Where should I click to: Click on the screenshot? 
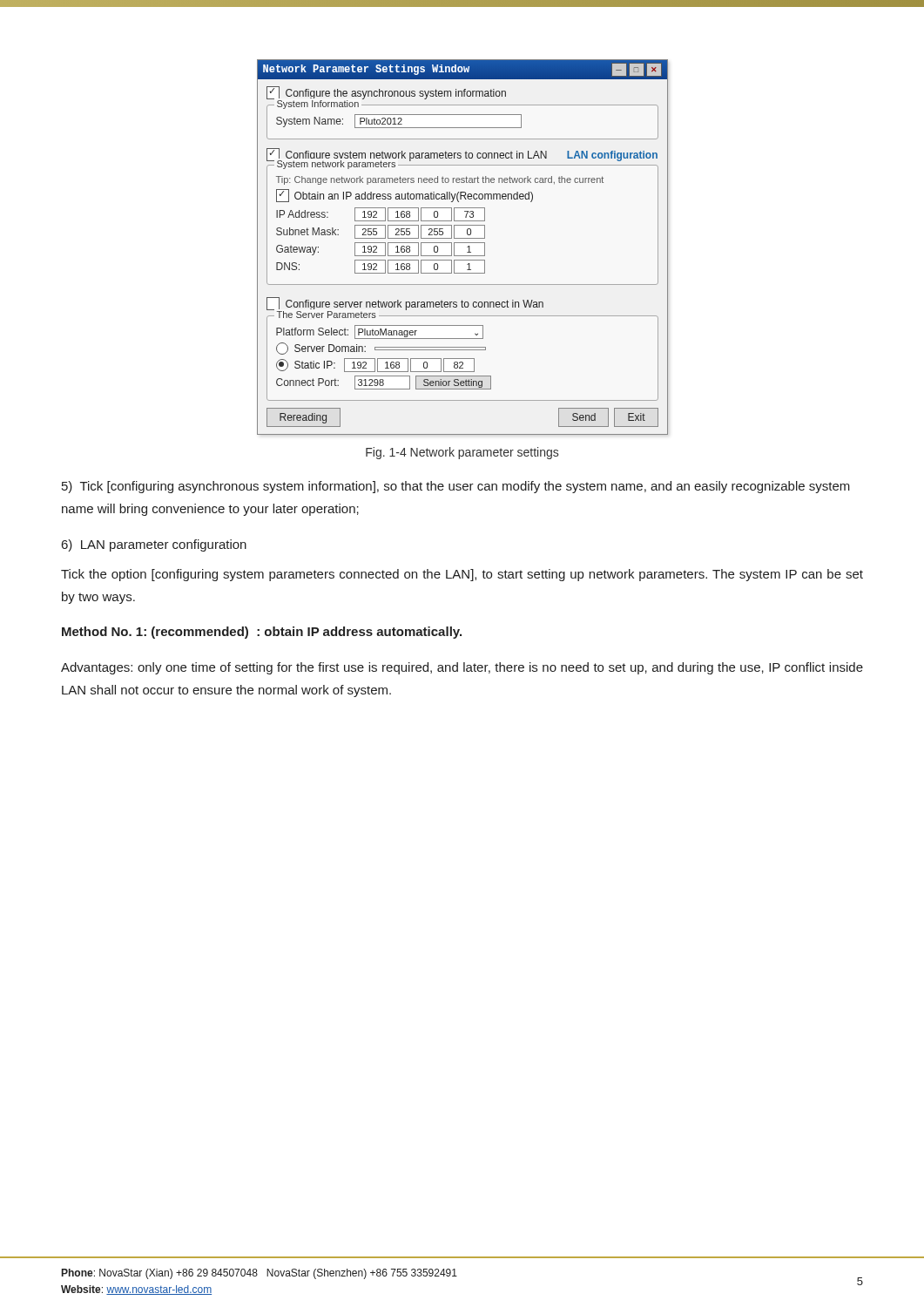(x=462, y=247)
